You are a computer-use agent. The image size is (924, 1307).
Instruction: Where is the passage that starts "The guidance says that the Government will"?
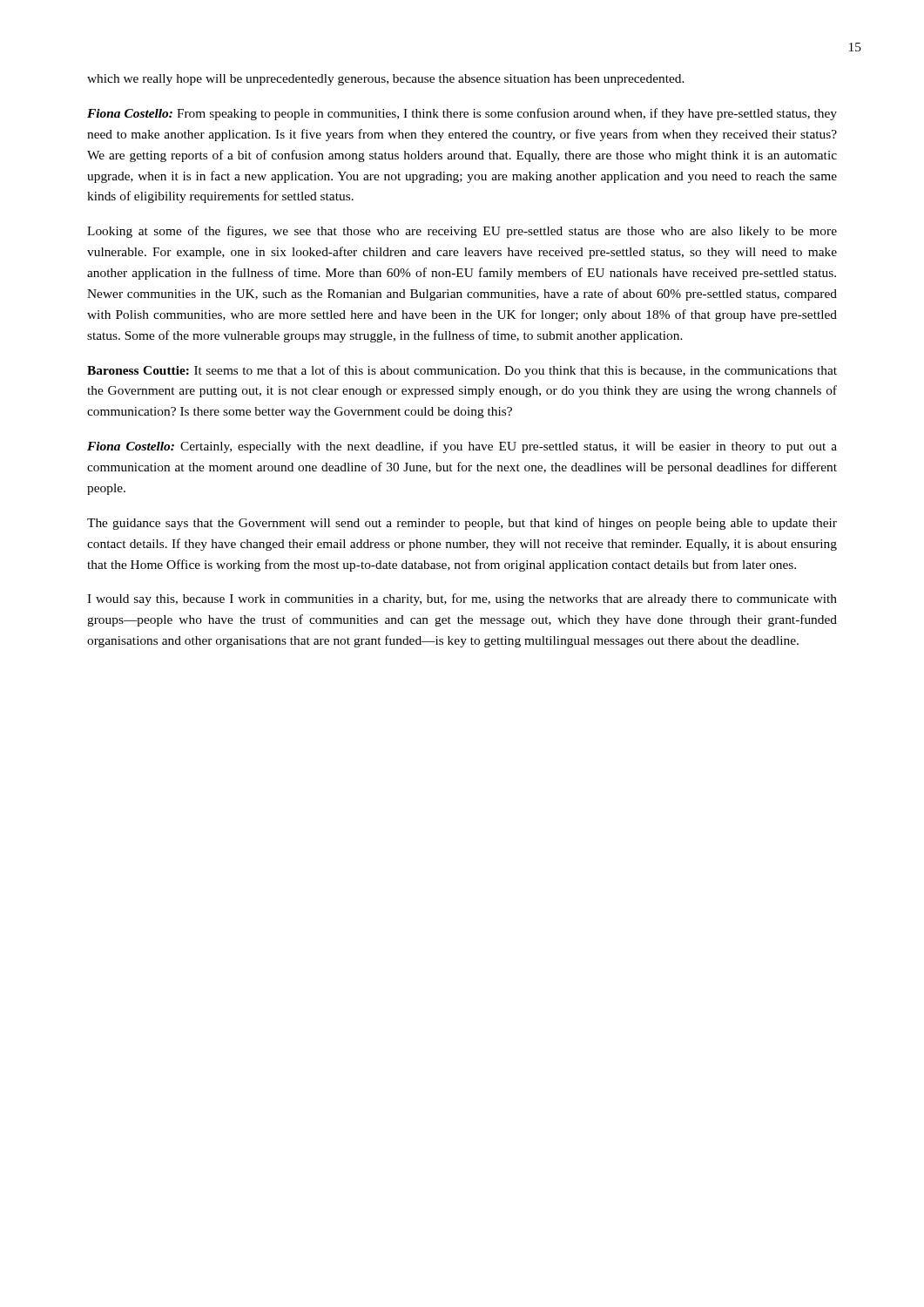462,543
